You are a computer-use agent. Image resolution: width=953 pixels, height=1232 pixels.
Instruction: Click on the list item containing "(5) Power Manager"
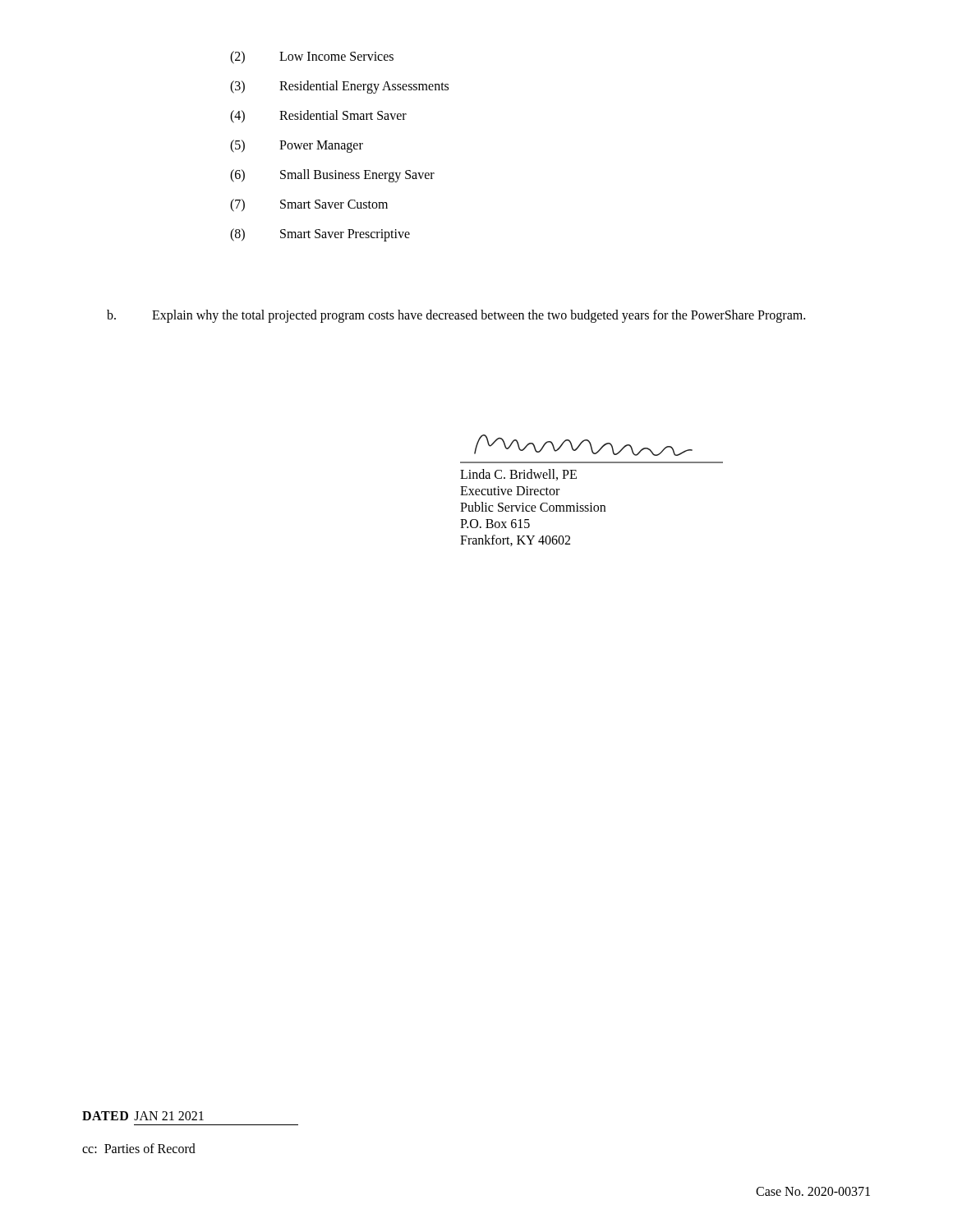click(296, 145)
